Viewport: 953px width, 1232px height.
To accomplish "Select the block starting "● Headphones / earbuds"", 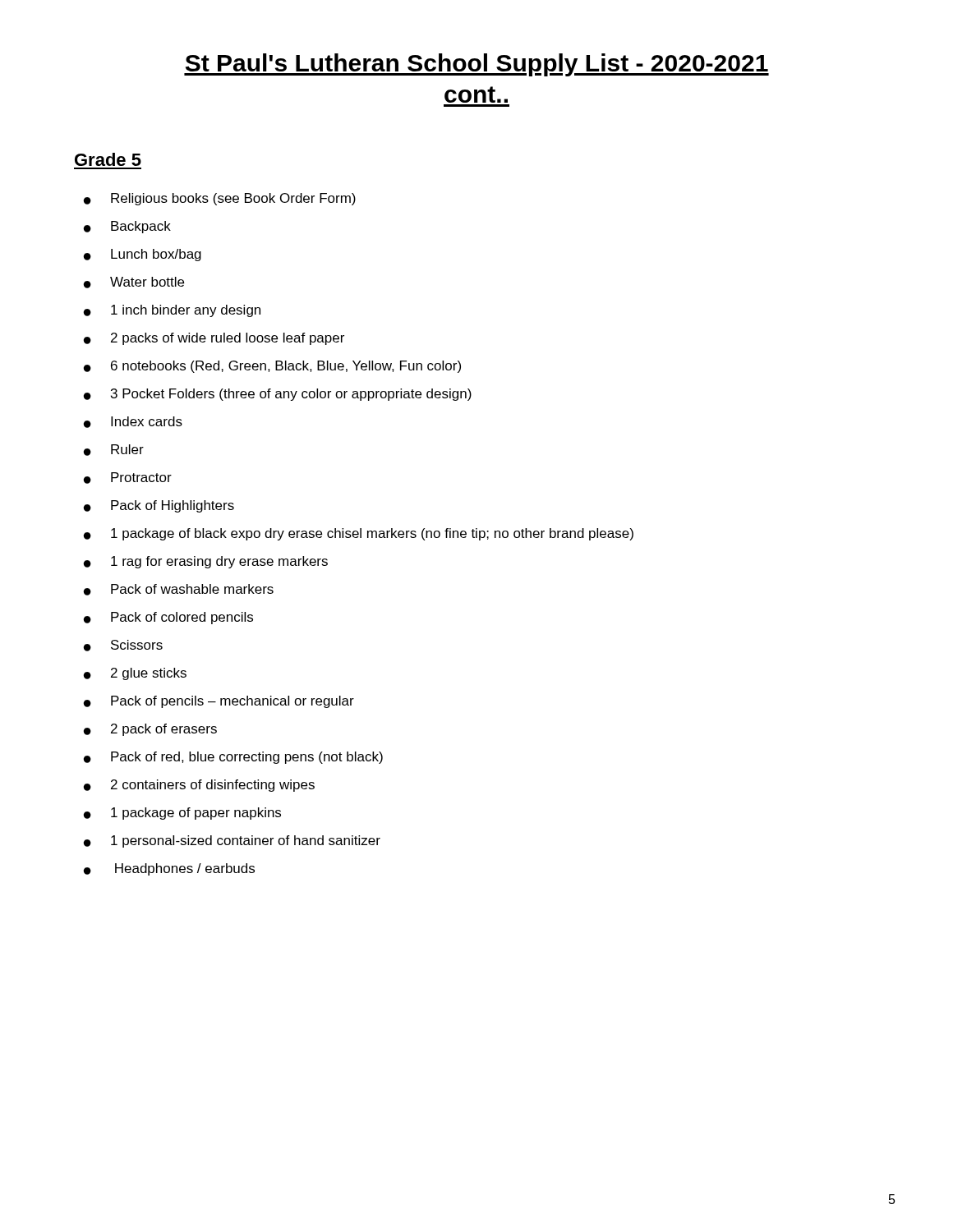I will point(169,869).
